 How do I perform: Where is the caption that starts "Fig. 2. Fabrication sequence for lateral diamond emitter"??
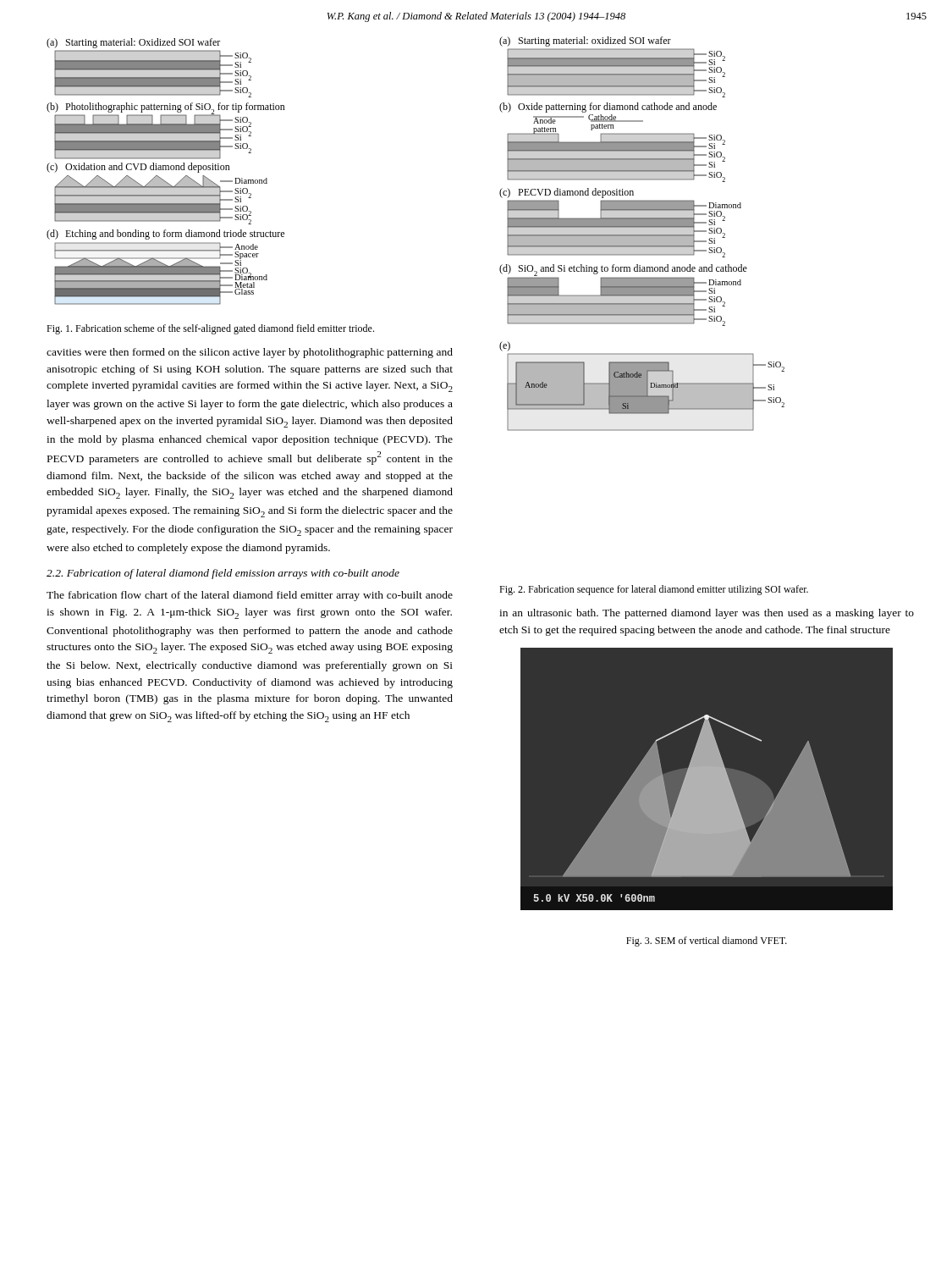point(654,589)
